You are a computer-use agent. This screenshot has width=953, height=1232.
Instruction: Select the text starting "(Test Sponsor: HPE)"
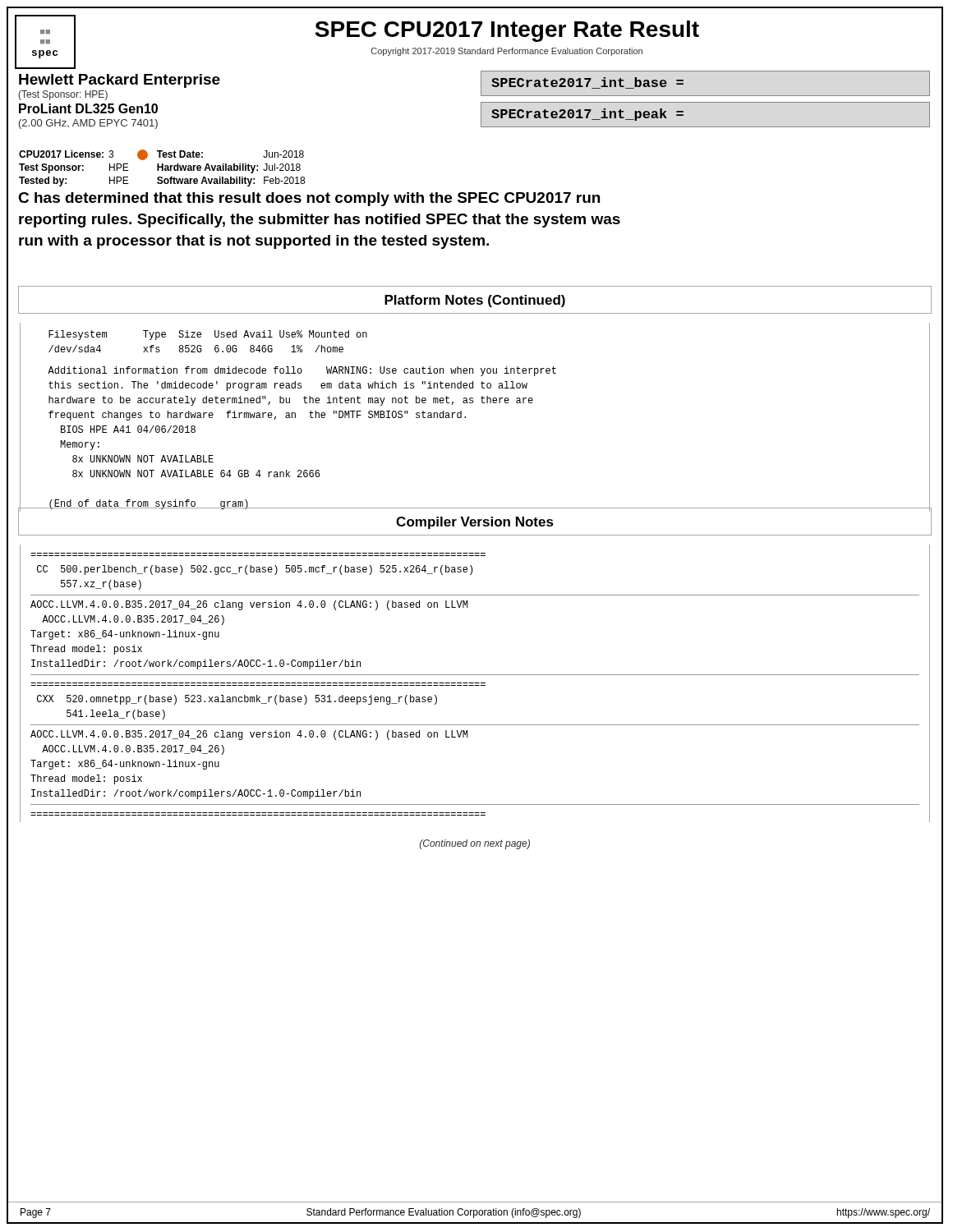pos(63,94)
